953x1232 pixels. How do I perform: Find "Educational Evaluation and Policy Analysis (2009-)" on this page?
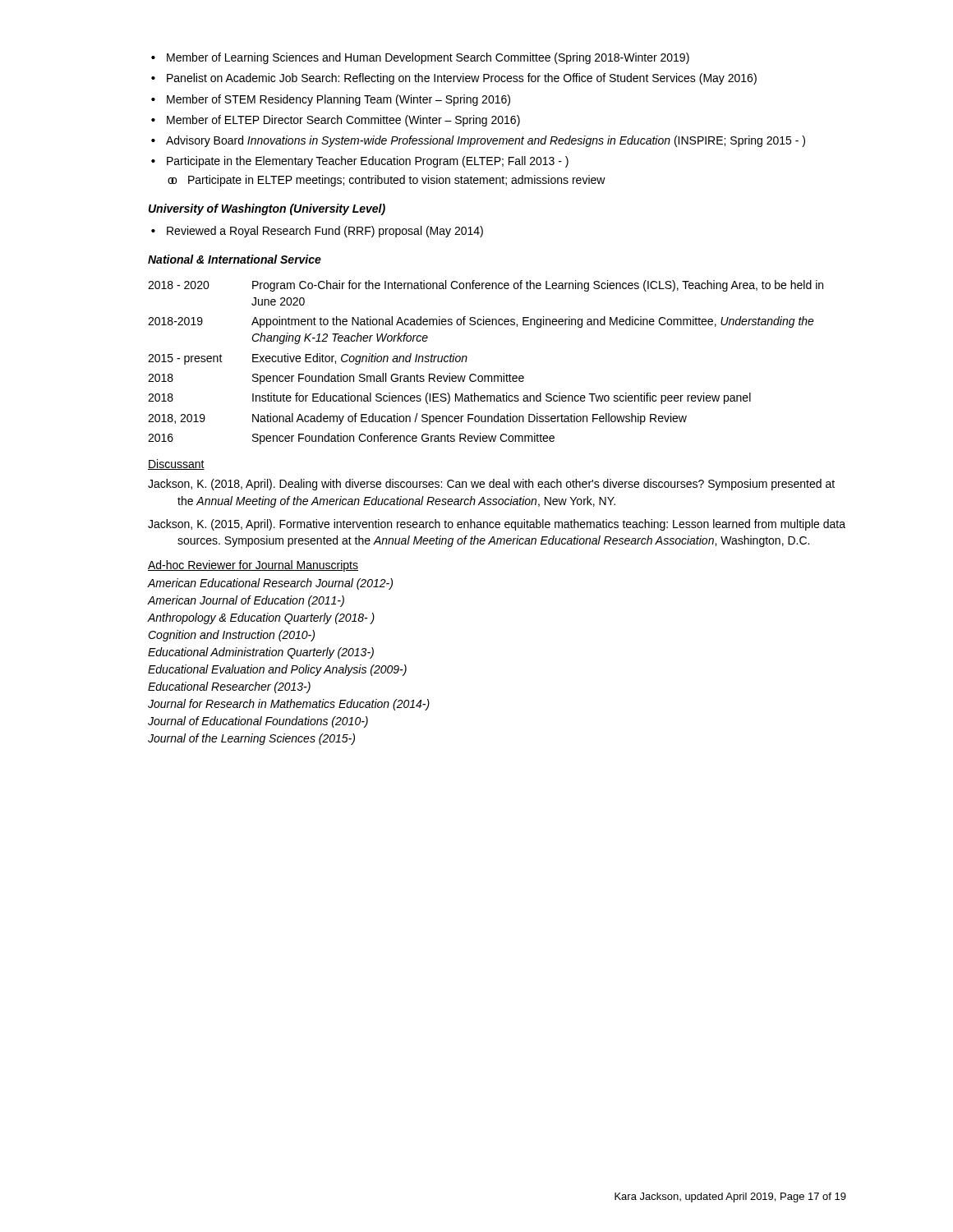click(277, 670)
